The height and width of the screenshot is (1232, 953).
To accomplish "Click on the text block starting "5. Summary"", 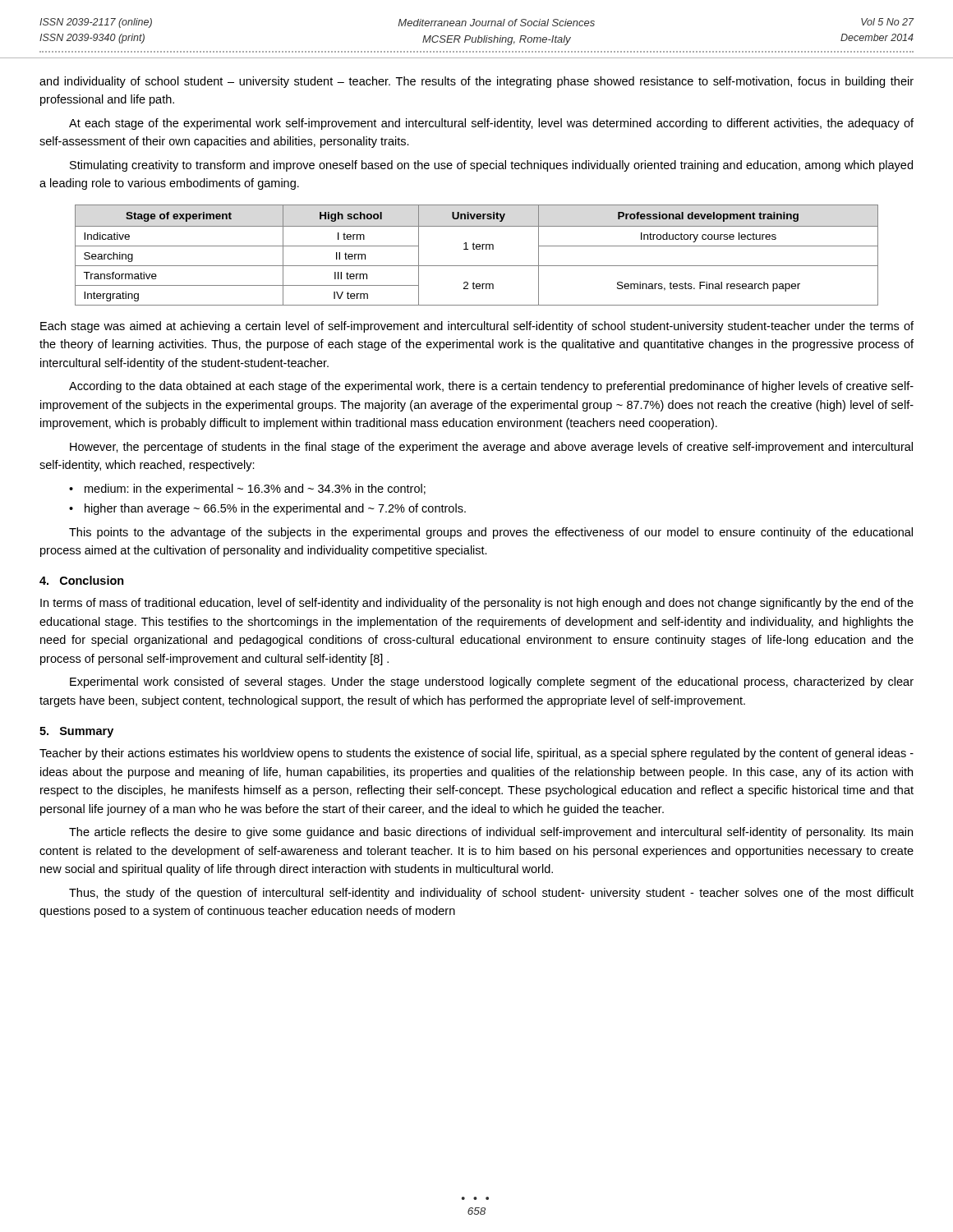I will pos(77,731).
